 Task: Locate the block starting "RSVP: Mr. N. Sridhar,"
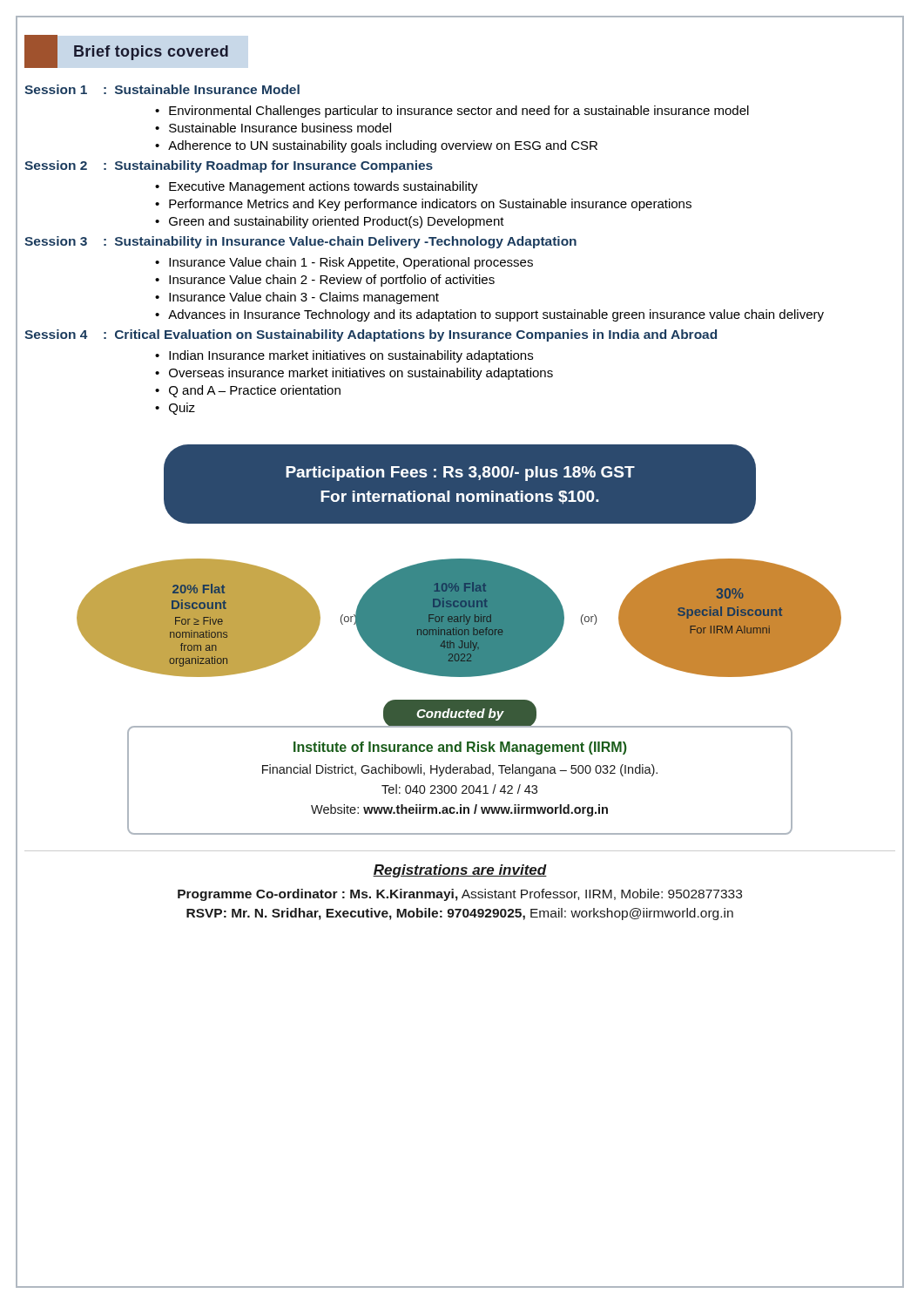tap(460, 912)
